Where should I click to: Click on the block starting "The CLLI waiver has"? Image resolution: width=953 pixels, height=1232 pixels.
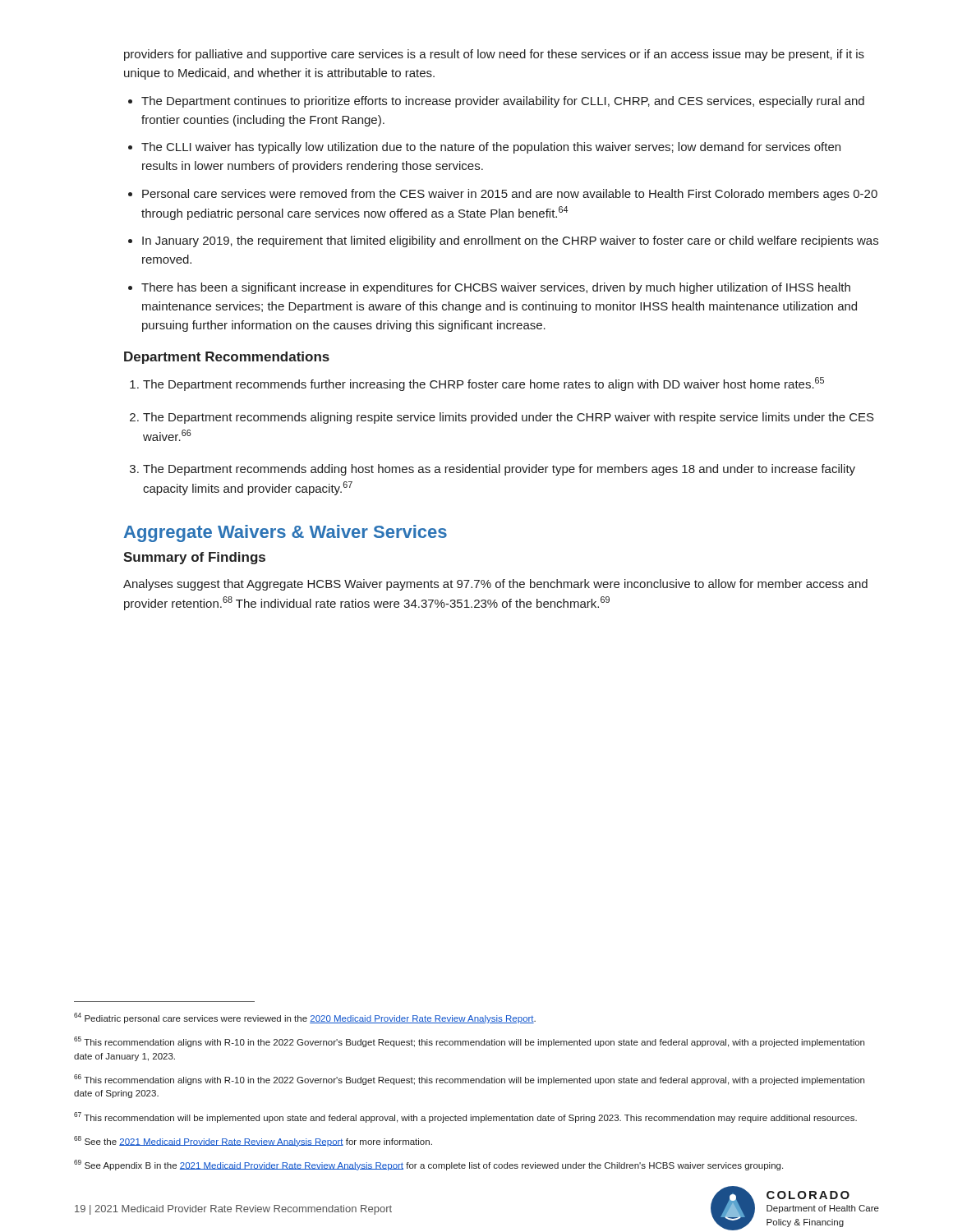pos(510,156)
